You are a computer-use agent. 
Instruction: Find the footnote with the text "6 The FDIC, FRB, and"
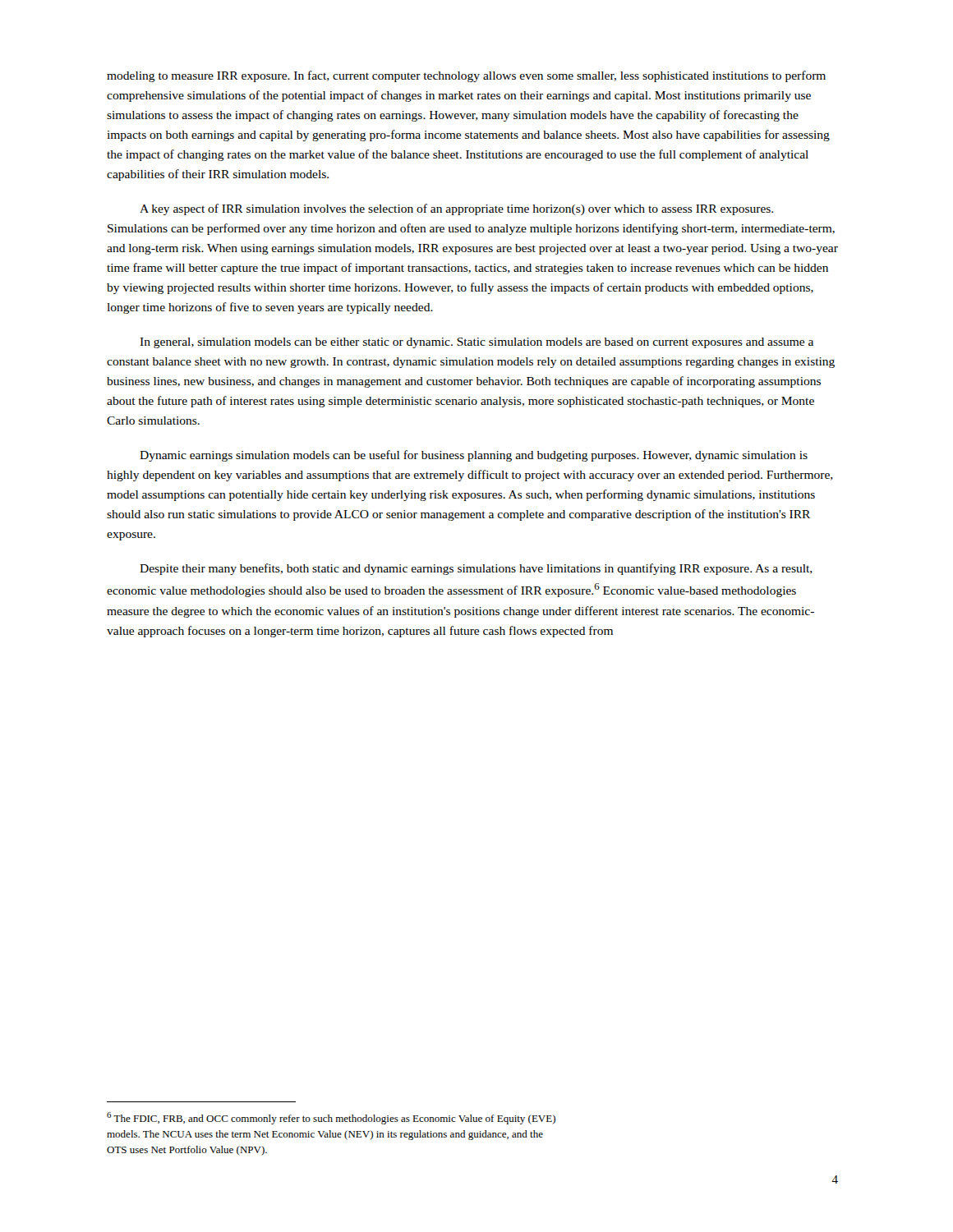[x=353, y=1130]
